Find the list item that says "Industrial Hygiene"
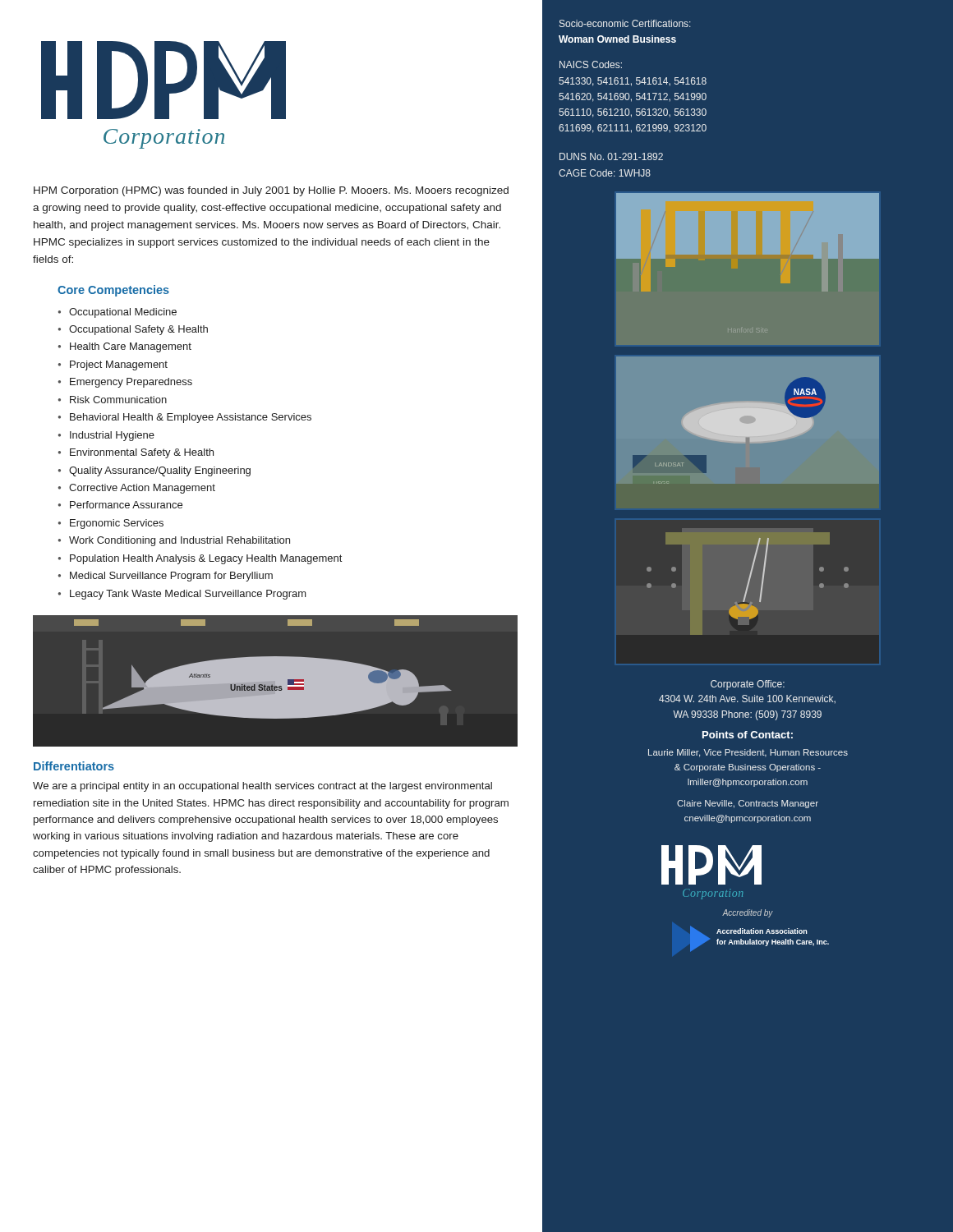This screenshot has width=953, height=1232. [112, 435]
